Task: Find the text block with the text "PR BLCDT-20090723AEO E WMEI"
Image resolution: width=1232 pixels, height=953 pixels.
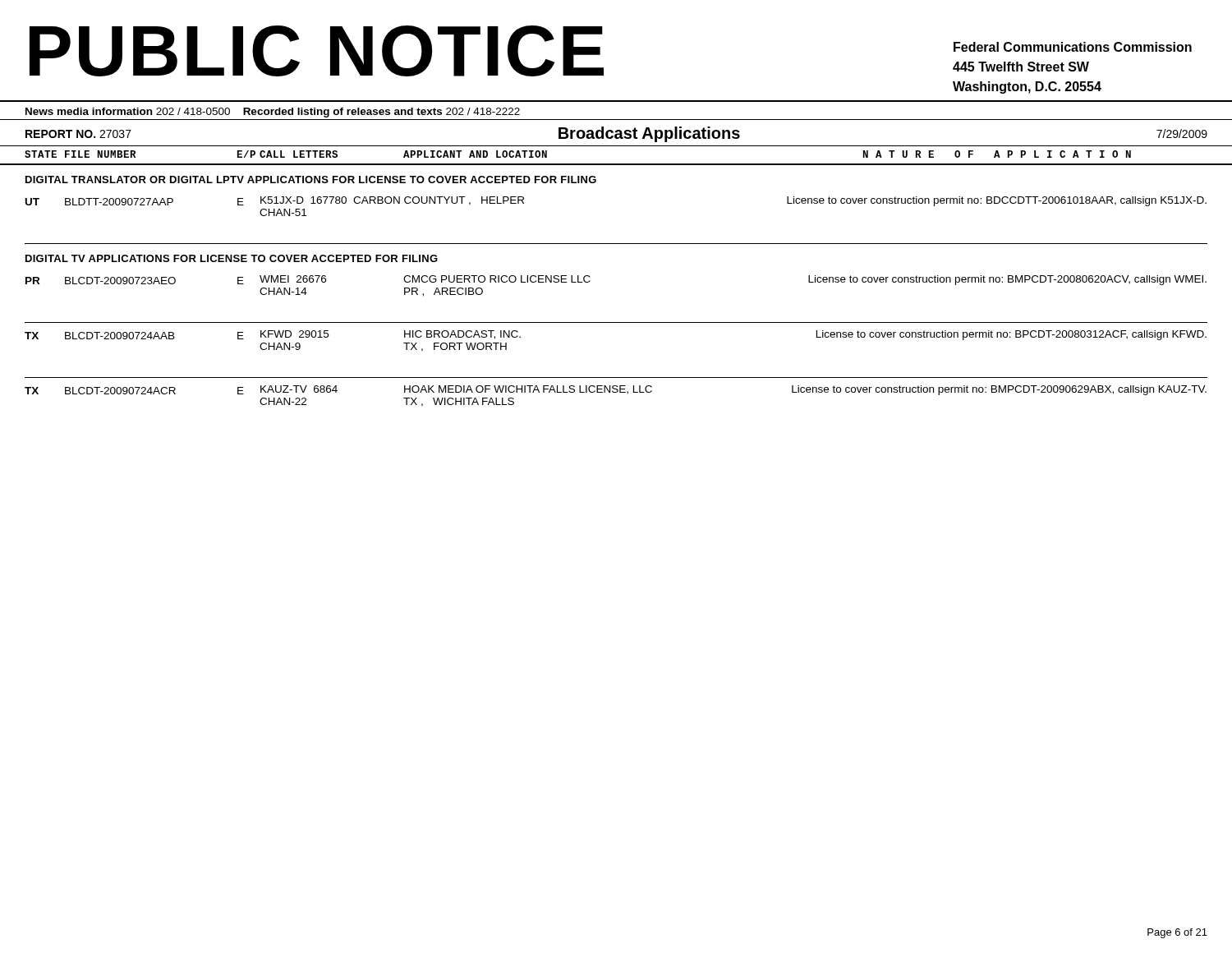Action: (115, 280)
